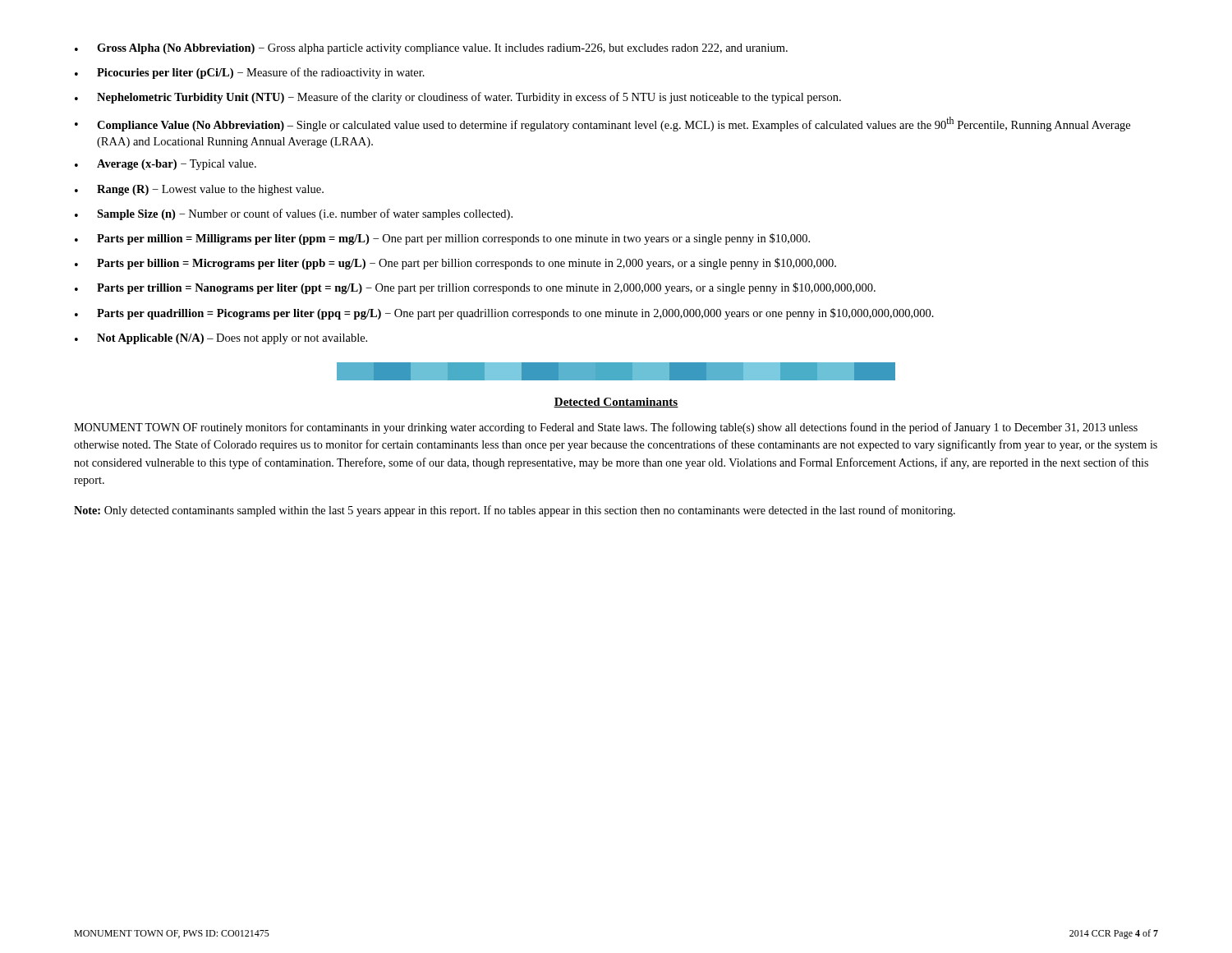Screen dimensions: 953x1232
Task: Find the infographic
Action: coord(616,373)
